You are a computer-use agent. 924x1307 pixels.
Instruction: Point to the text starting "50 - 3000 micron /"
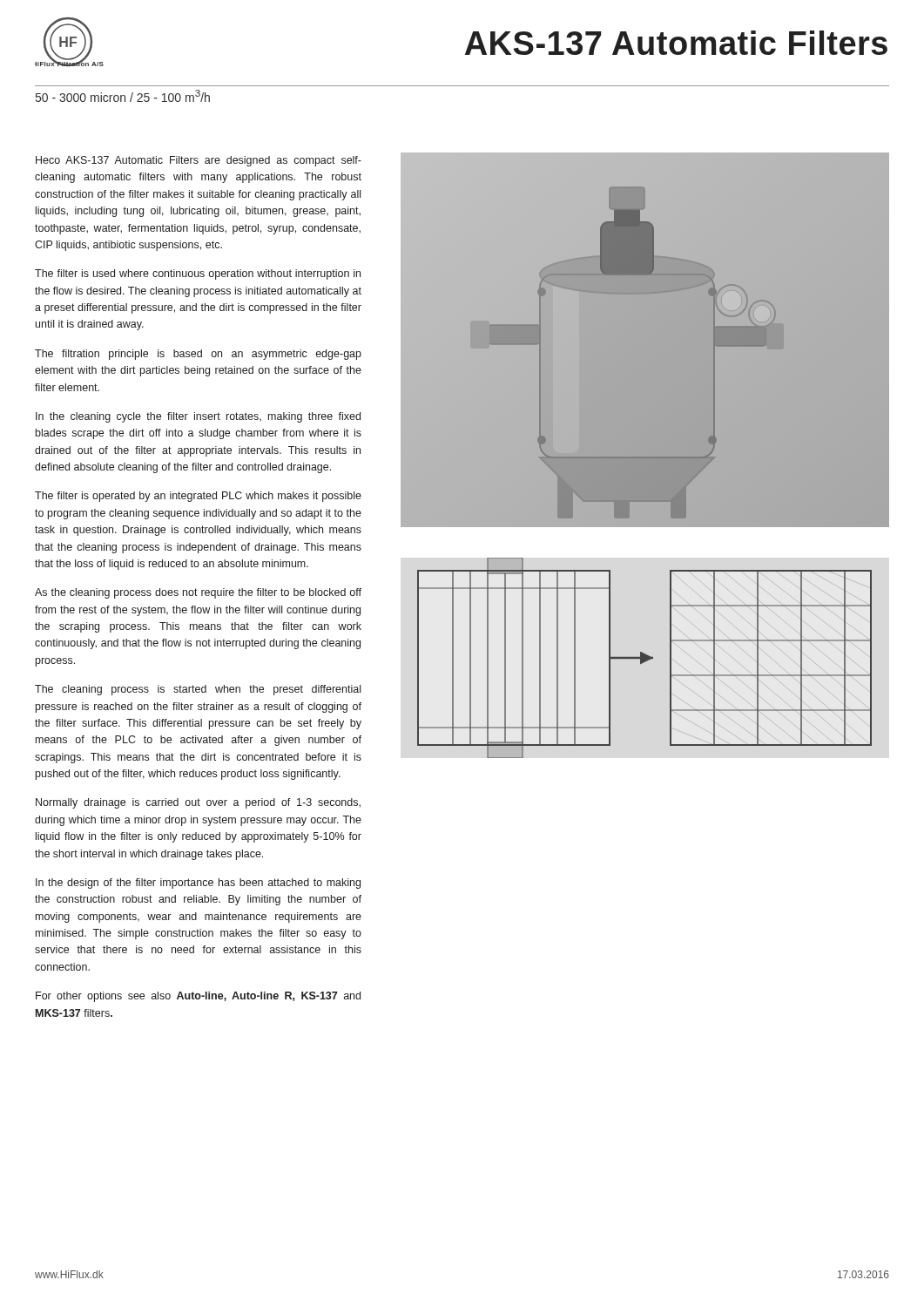click(x=123, y=96)
